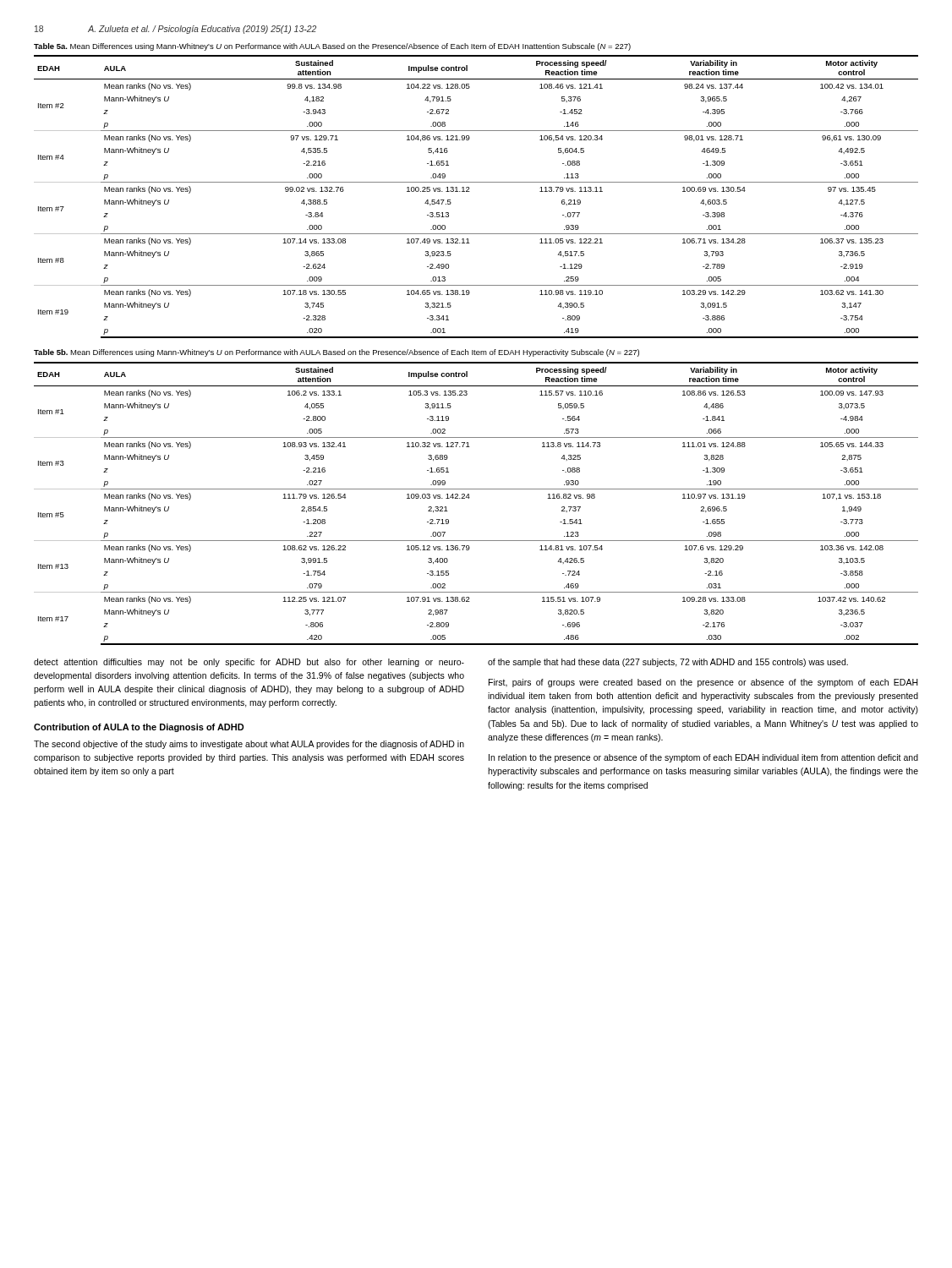The image size is (952, 1268).
Task: Find the block on this page that starts "detect attention difficulties may"
Action: click(x=249, y=682)
